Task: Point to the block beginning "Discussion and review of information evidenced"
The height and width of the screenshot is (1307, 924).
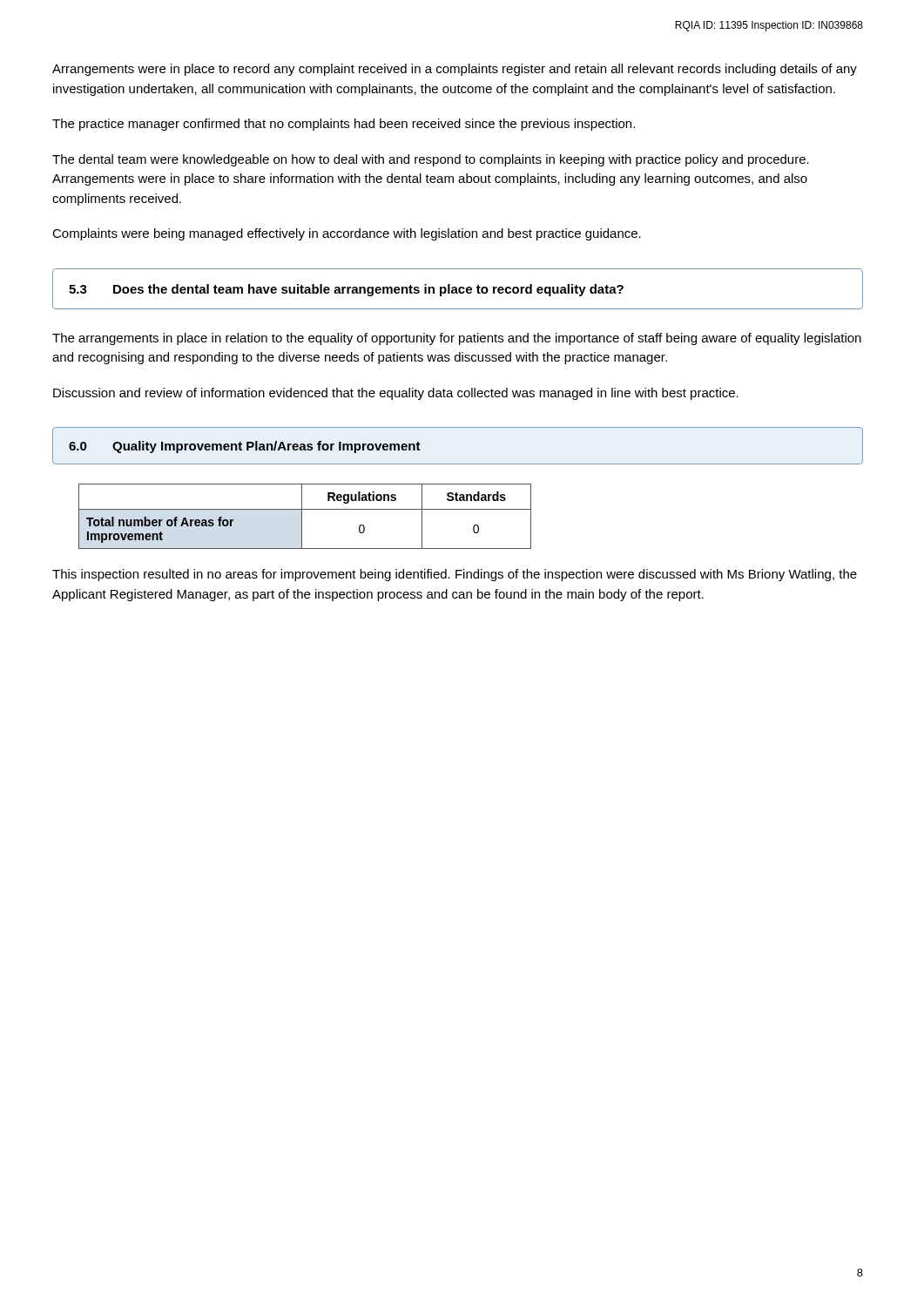Action: tap(396, 392)
